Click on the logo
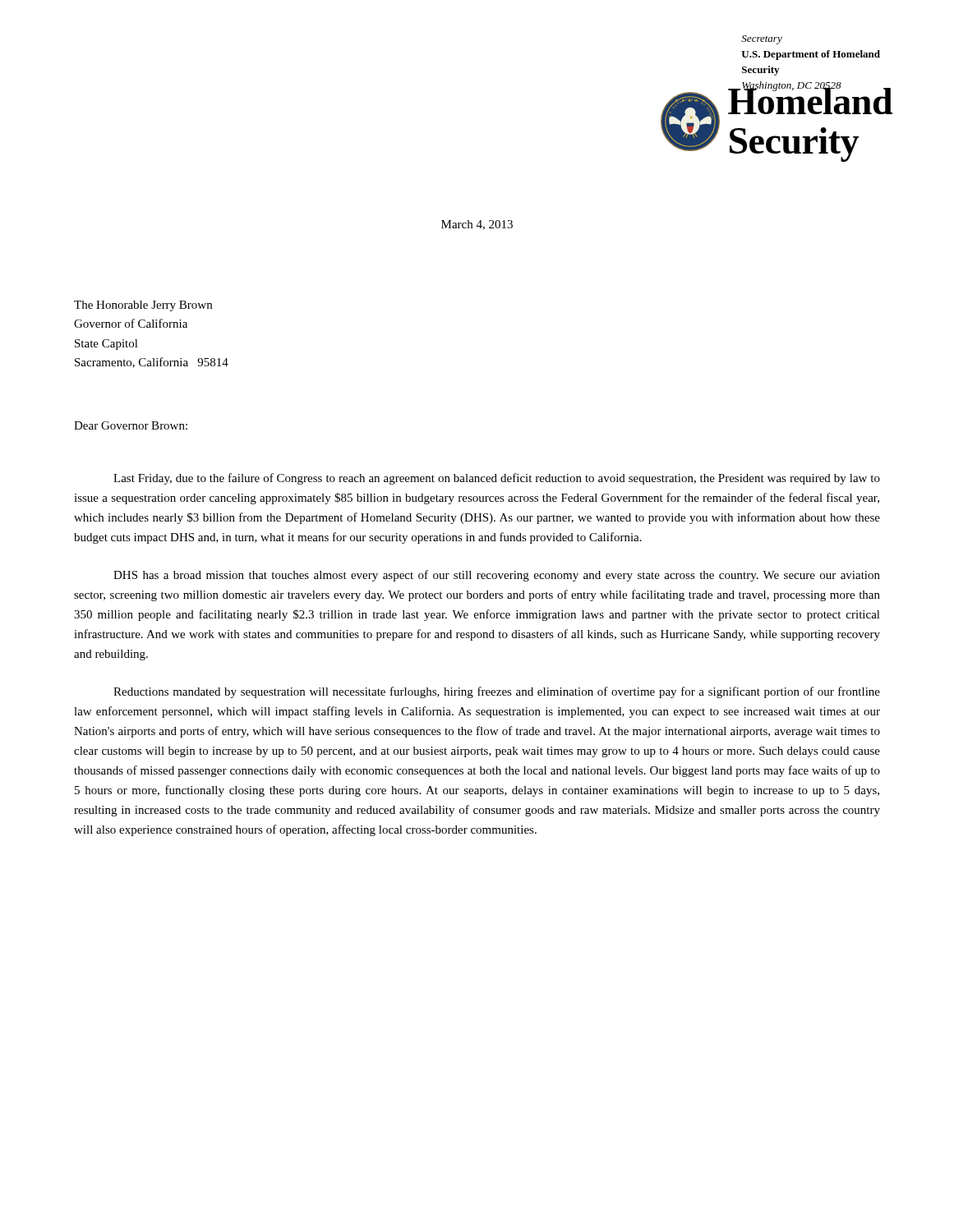This screenshot has width=954, height=1232. coord(776,122)
